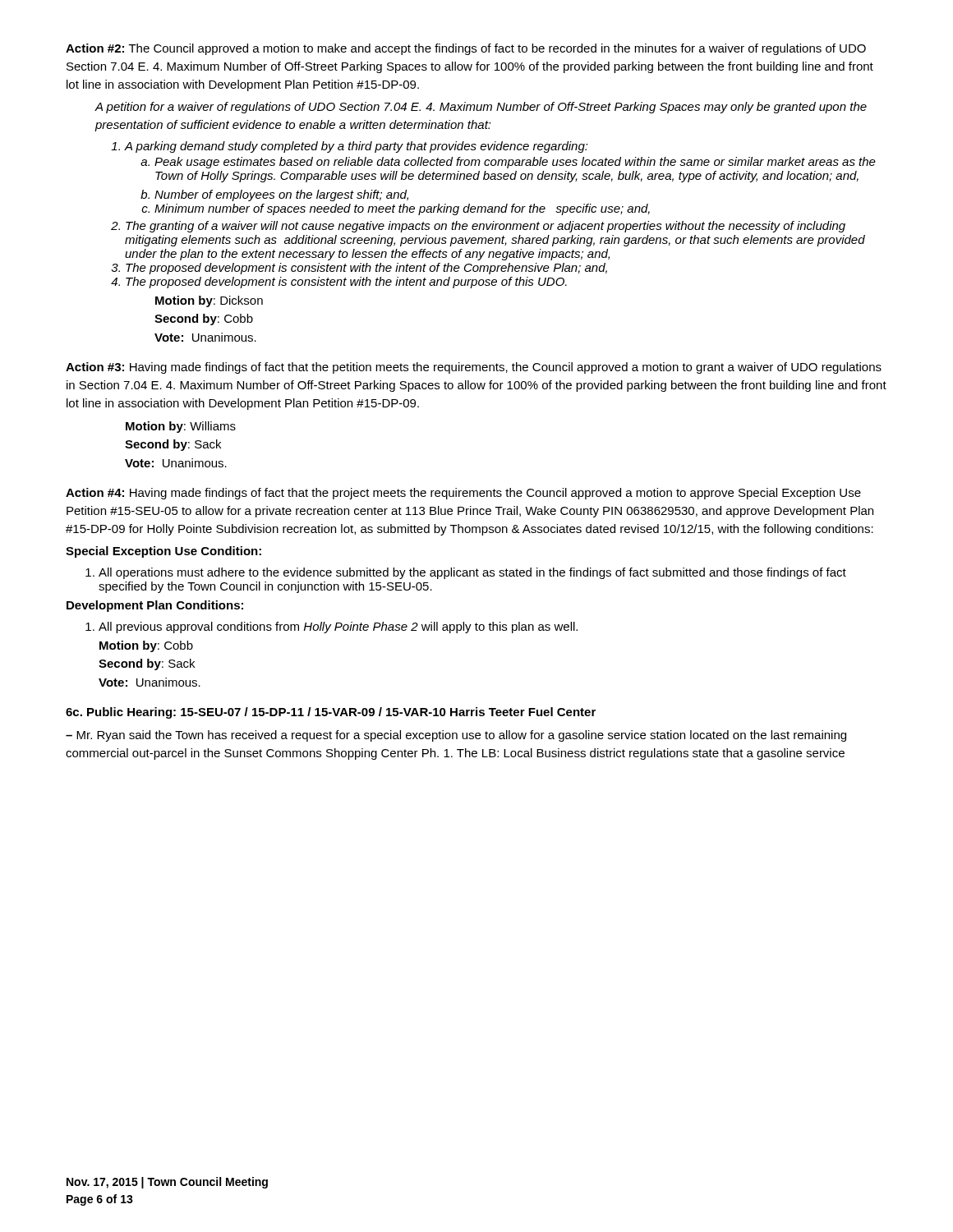The image size is (953, 1232).
Task: Locate the block of text that opens with "Motion by: Williams"
Action: click(x=181, y=427)
